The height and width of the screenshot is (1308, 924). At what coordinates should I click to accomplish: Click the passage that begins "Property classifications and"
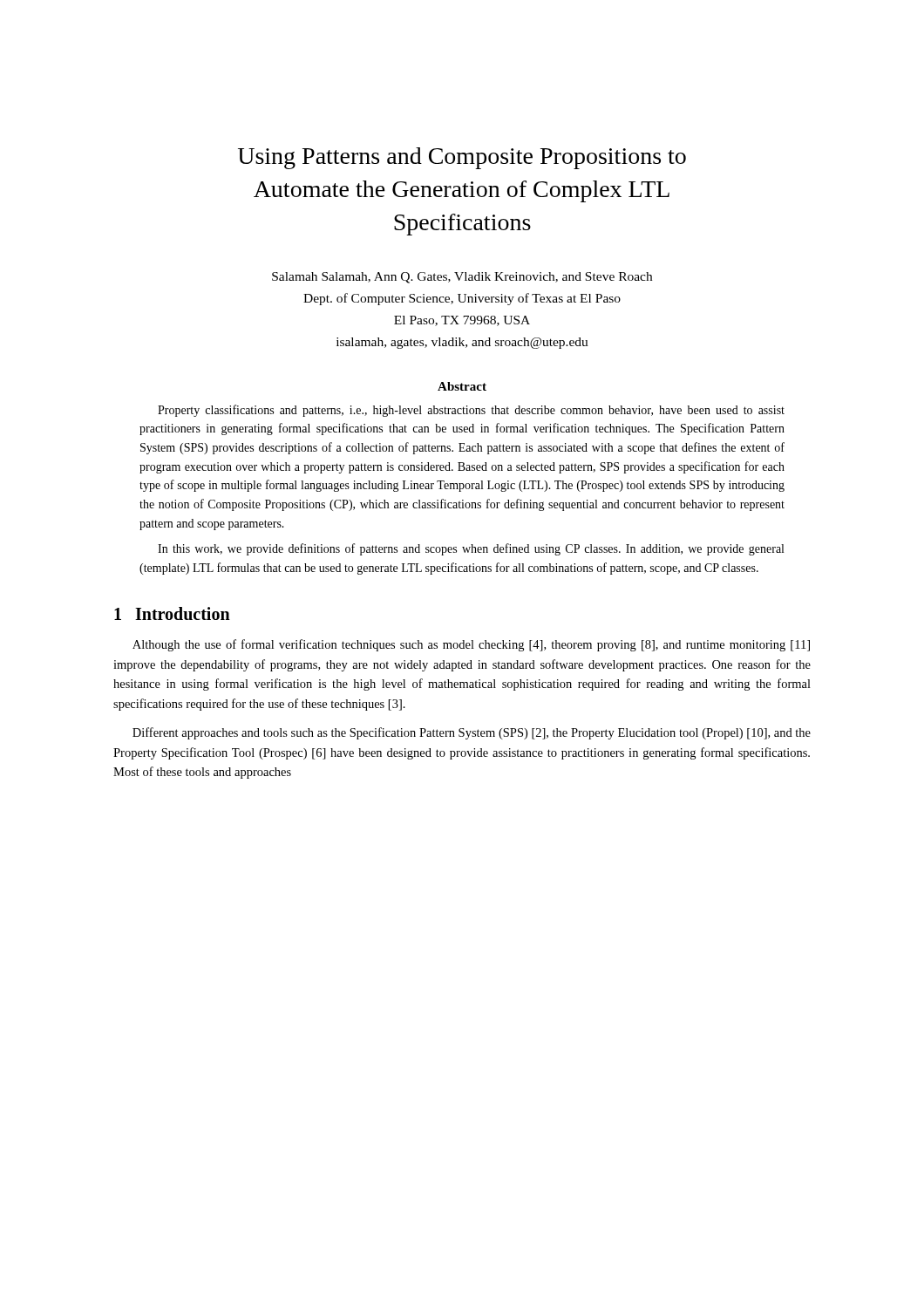tap(462, 489)
